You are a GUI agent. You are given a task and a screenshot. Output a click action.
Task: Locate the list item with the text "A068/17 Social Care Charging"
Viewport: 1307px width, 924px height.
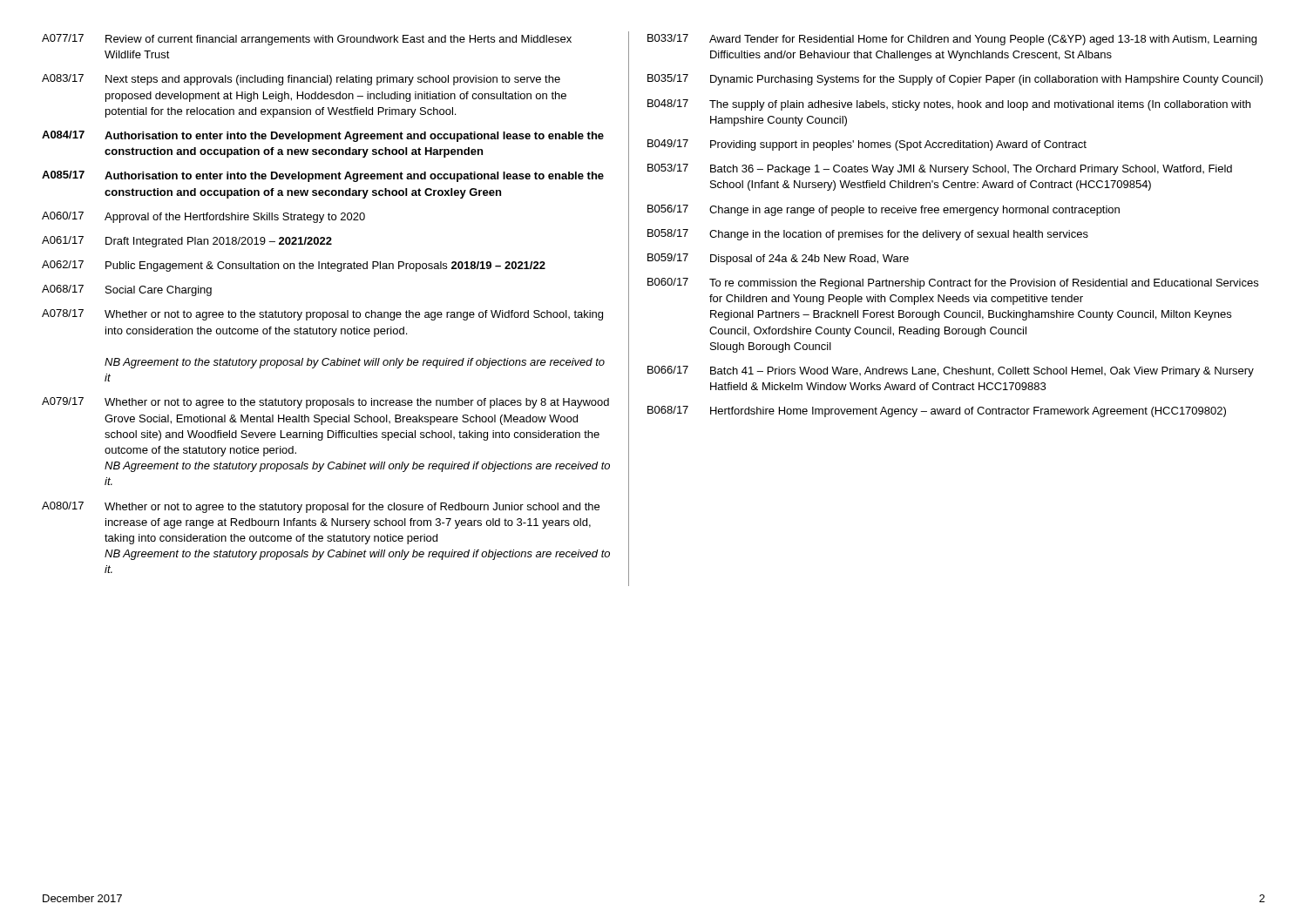click(127, 290)
